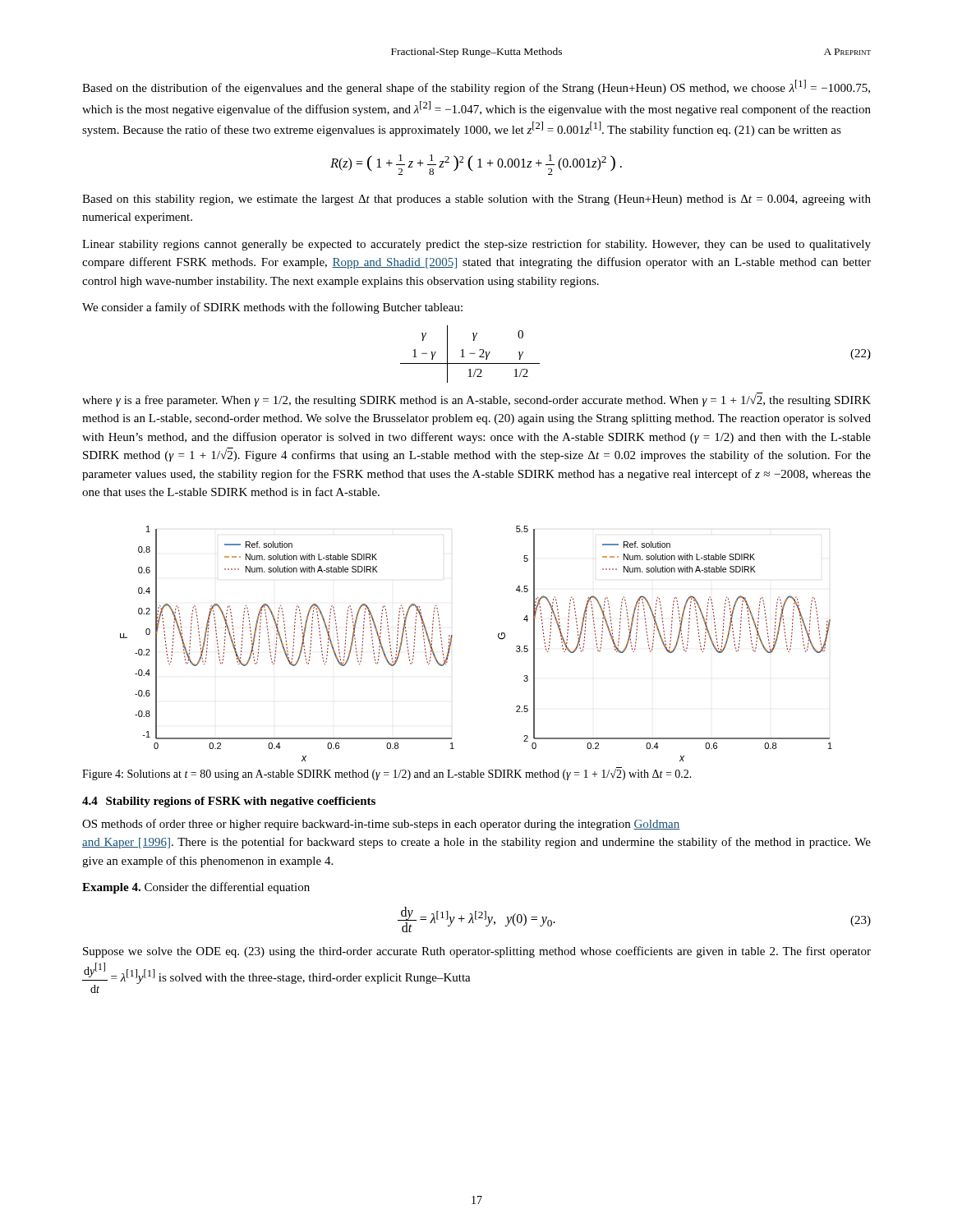
Task: Find the text block that says "Based on the distribution of the"
Action: click(476, 108)
